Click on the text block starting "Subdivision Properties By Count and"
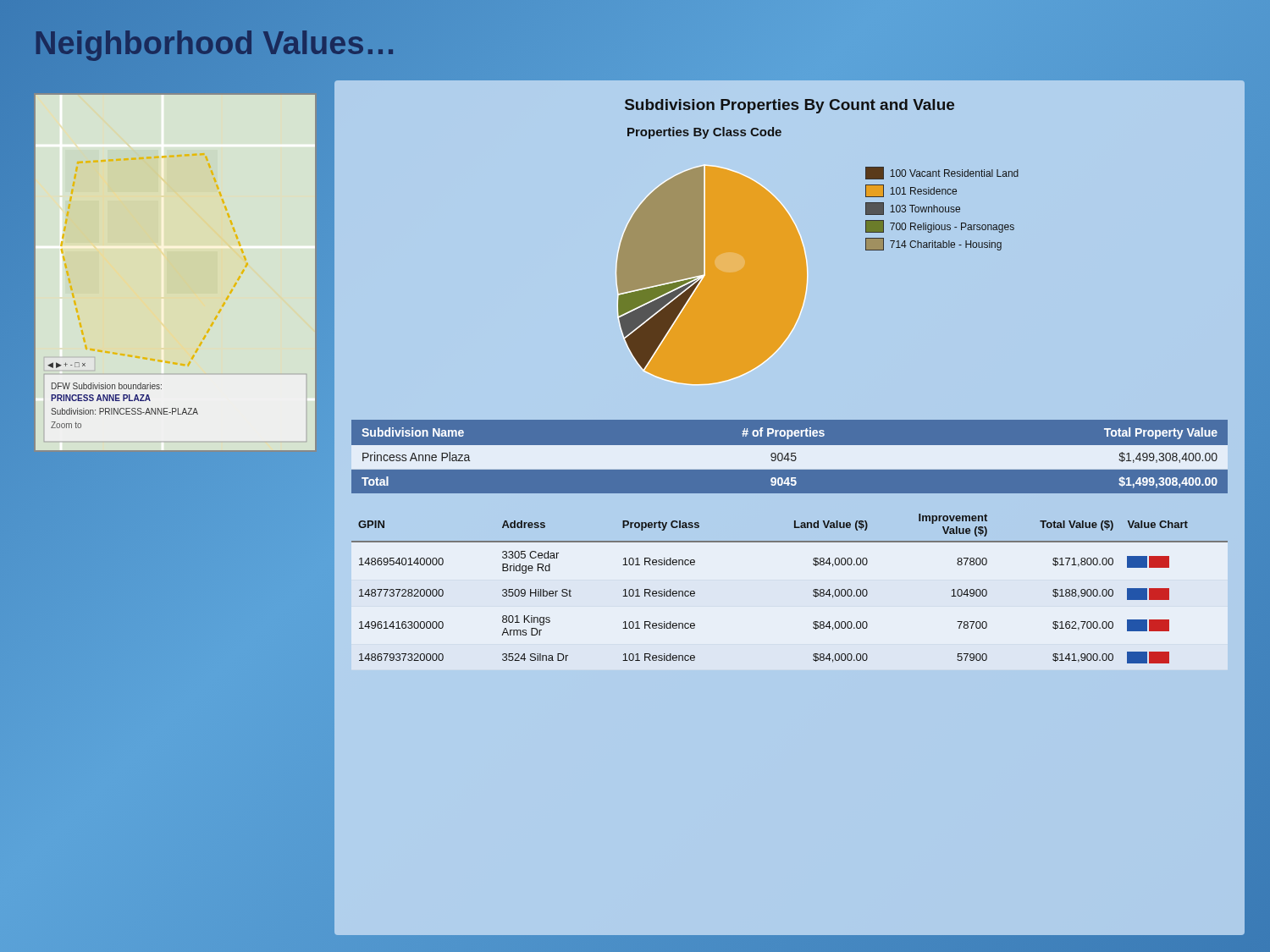The height and width of the screenshot is (952, 1270). point(790,104)
